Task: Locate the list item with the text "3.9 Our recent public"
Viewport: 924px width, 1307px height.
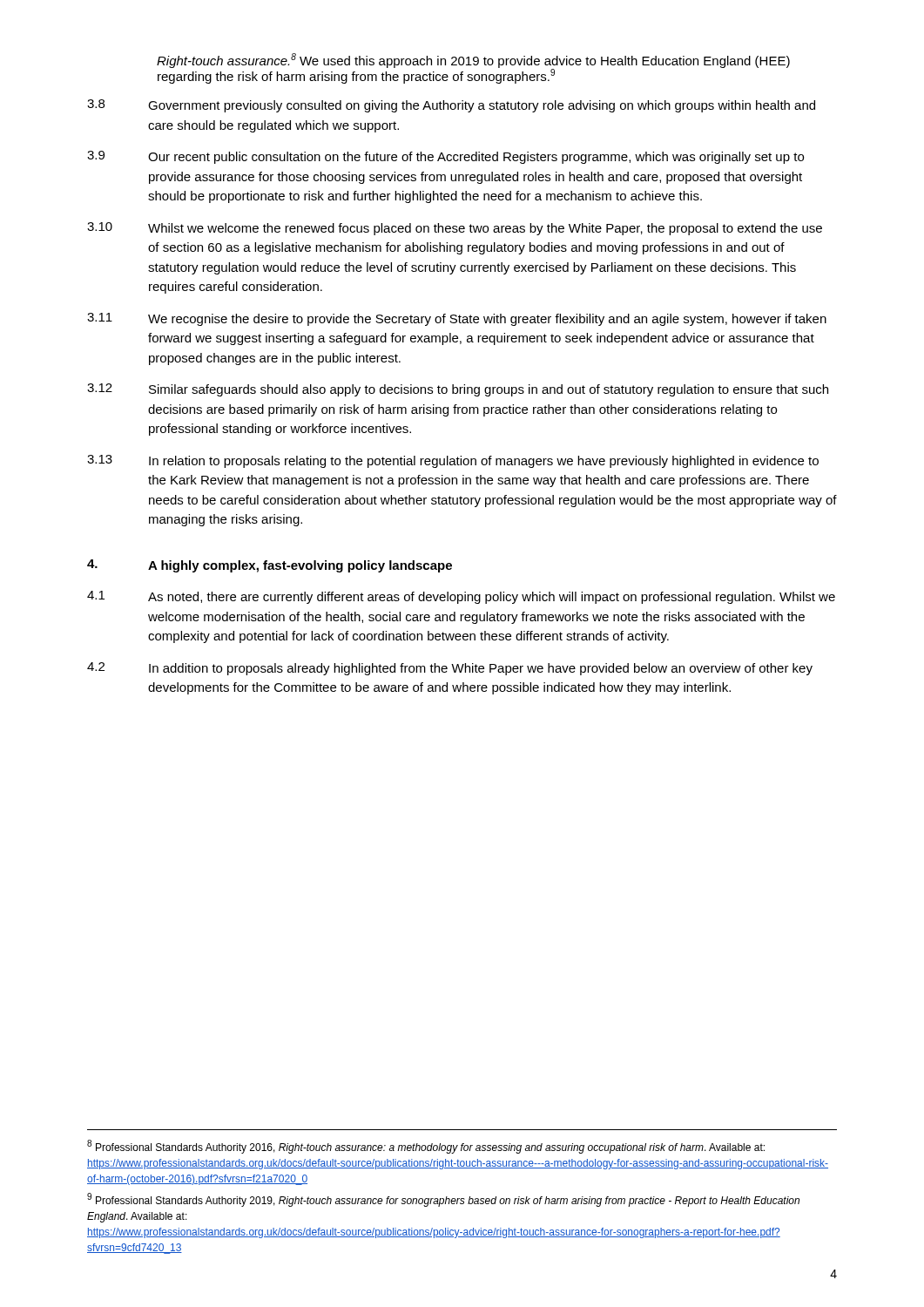Action: coord(462,177)
